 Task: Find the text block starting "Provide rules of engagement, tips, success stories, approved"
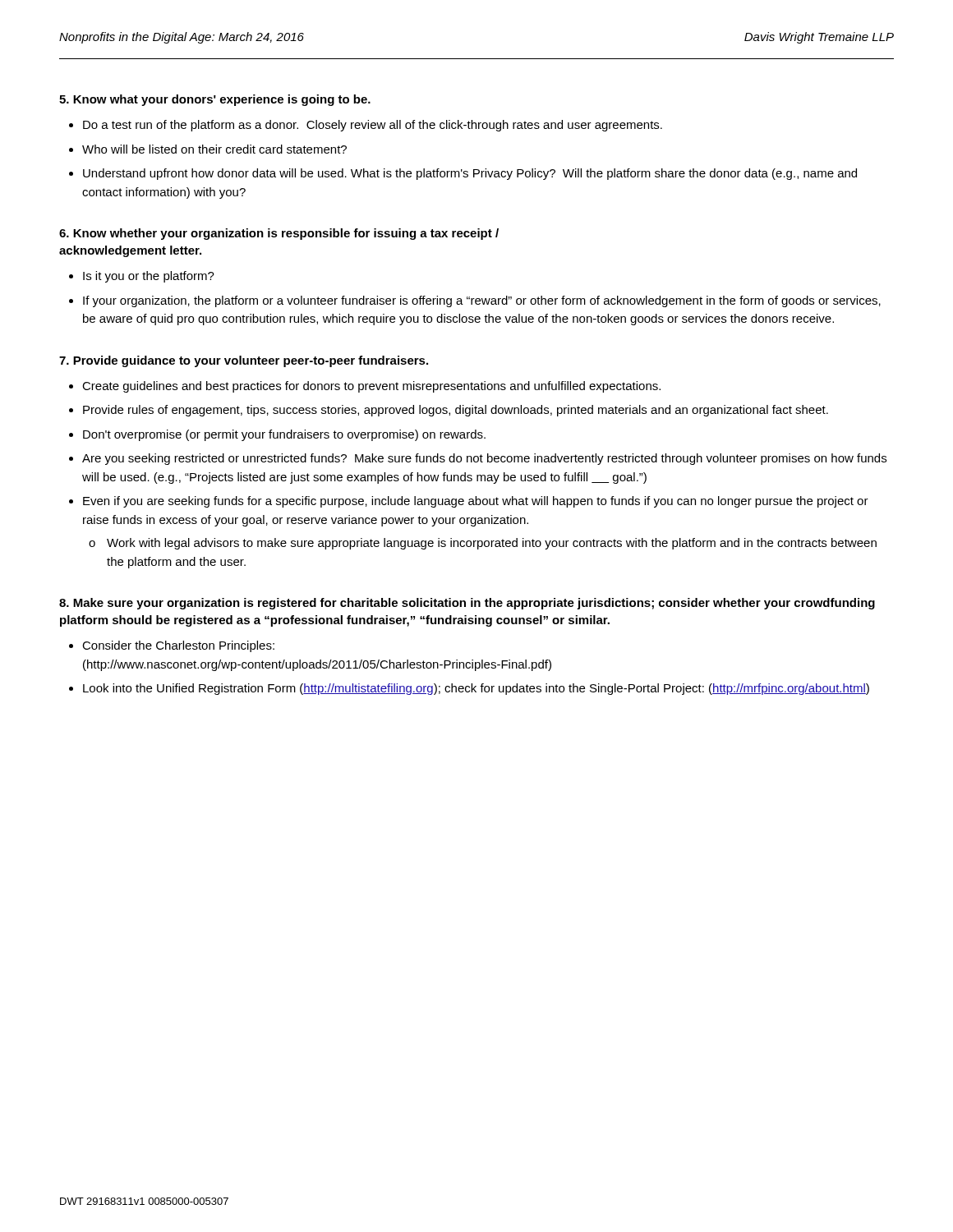tap(455, 409)
